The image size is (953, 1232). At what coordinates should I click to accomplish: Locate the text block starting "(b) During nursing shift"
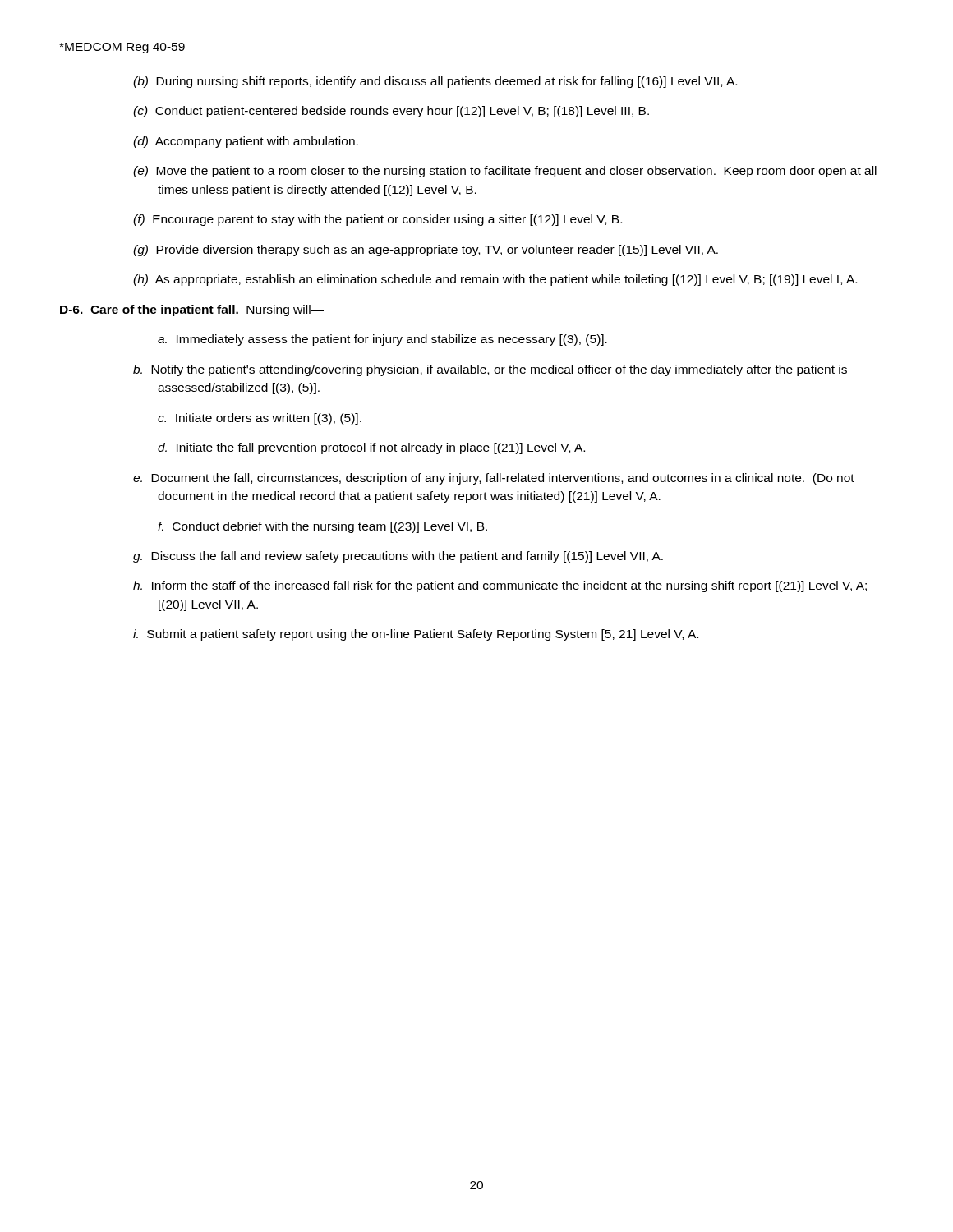[x=436, y=81]
